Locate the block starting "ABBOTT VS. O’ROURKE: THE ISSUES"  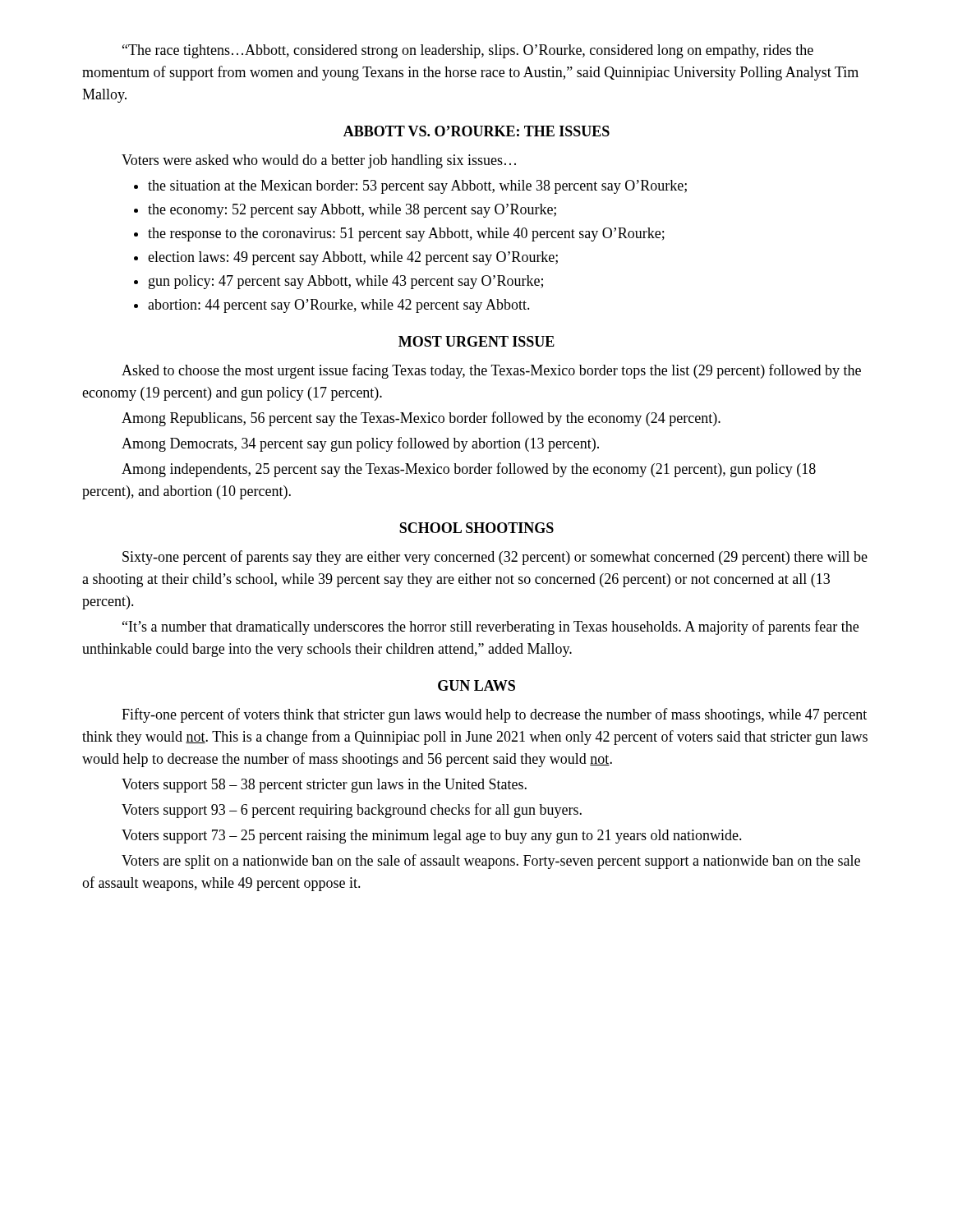(476, 131)
